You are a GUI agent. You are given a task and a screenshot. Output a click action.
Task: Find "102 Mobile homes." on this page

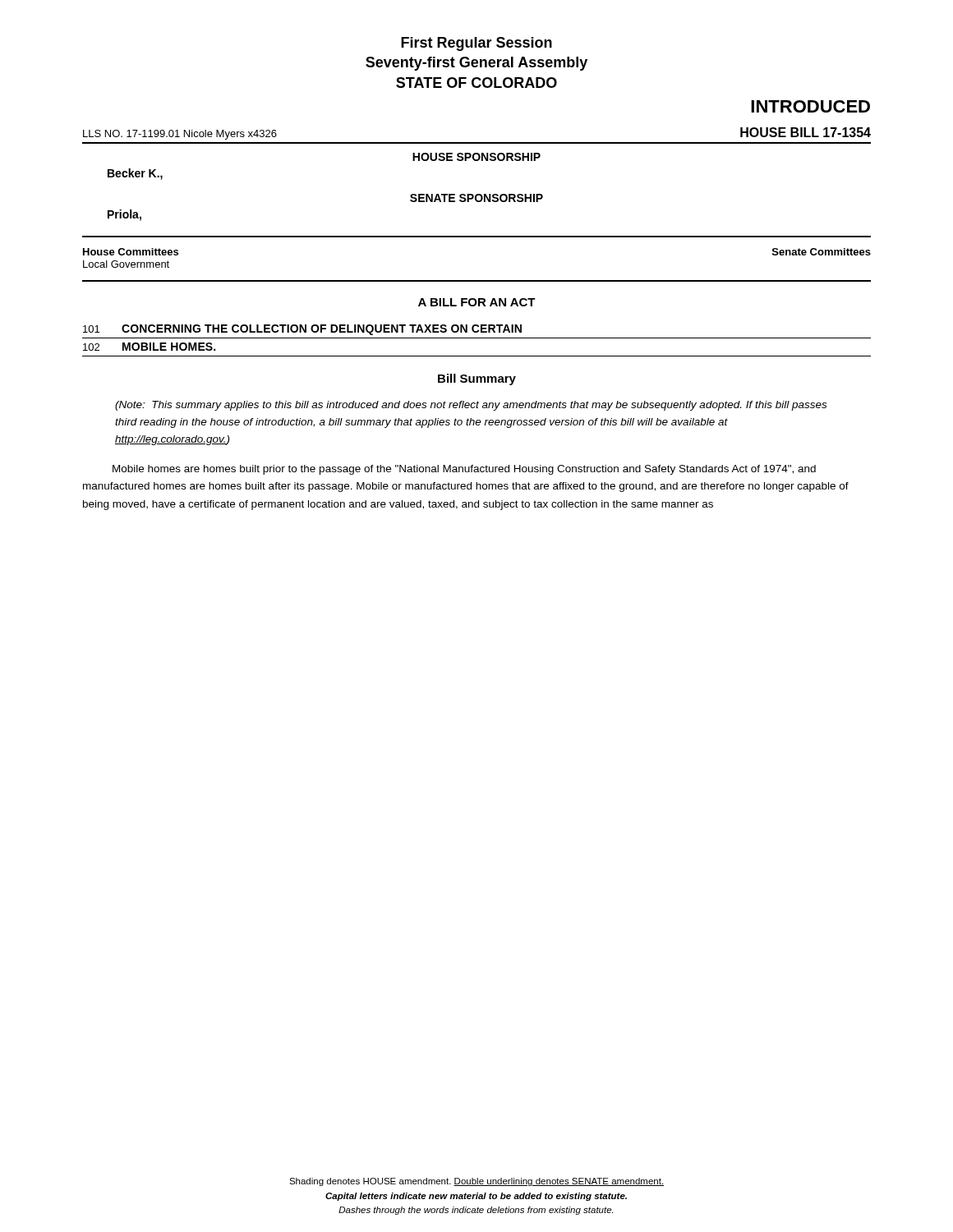click(x=149, y=346)
